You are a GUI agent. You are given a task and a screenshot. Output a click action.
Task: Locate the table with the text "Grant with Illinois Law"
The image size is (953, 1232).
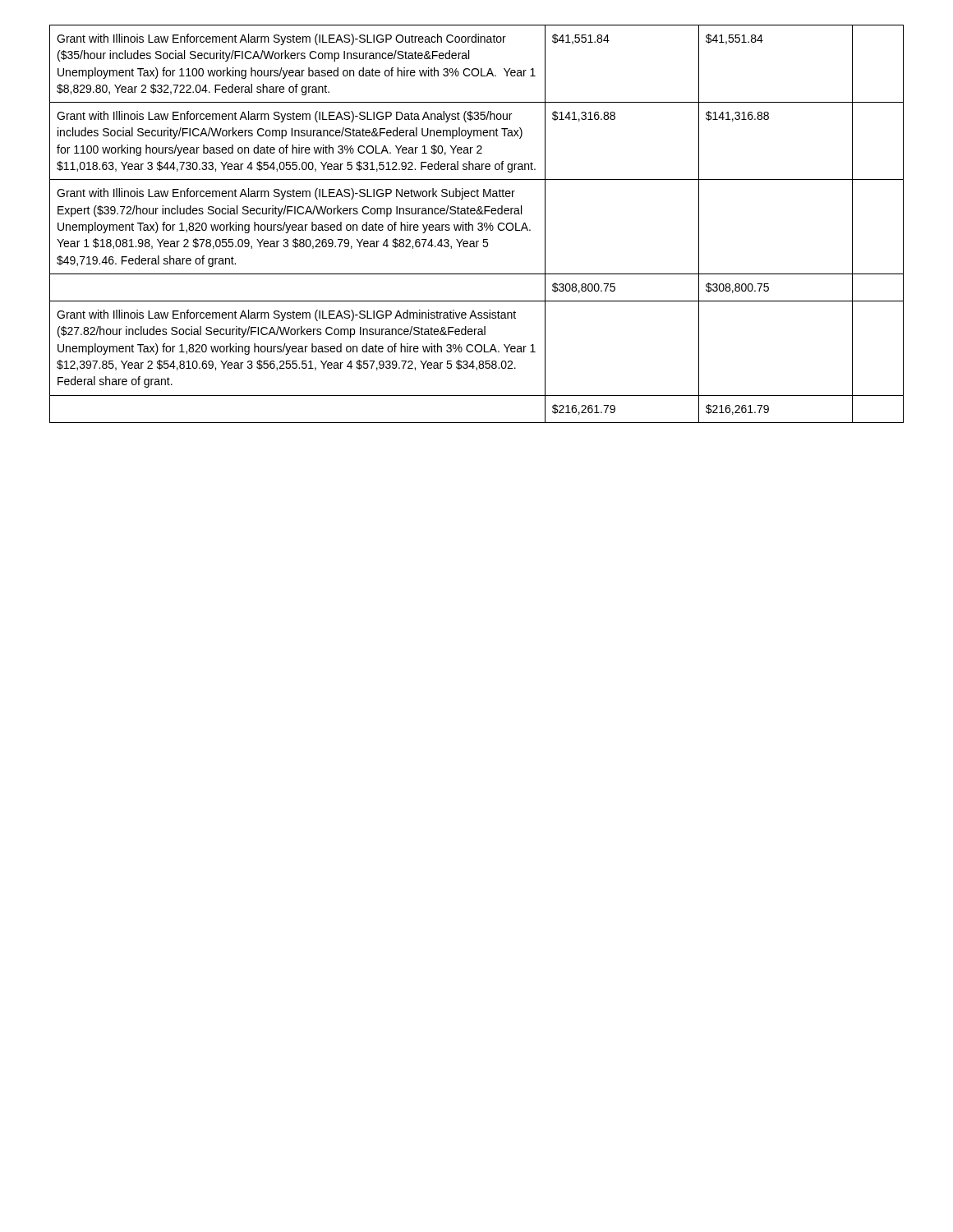point(476,224)
